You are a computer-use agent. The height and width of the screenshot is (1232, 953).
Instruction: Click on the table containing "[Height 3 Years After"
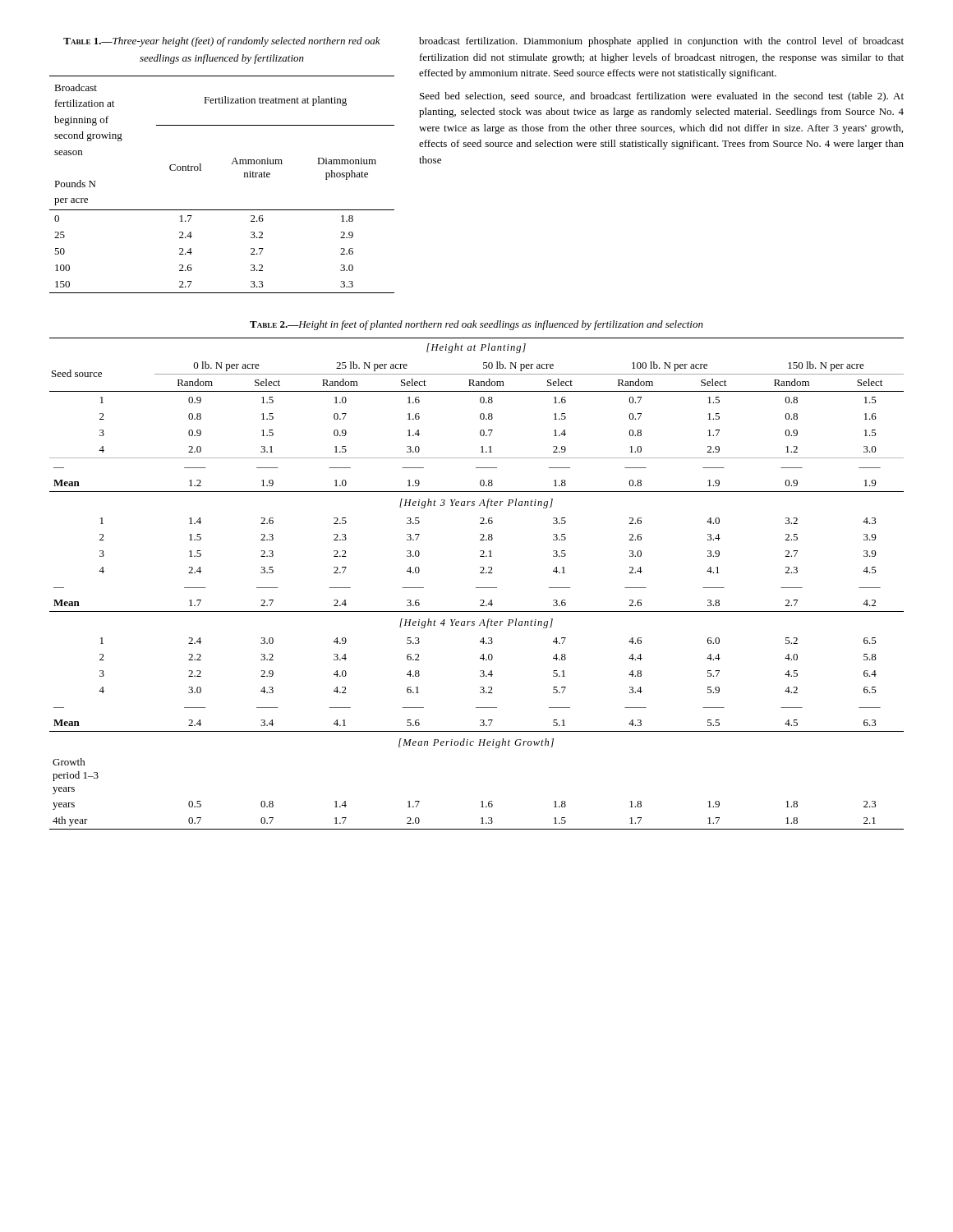click(476, 583)
